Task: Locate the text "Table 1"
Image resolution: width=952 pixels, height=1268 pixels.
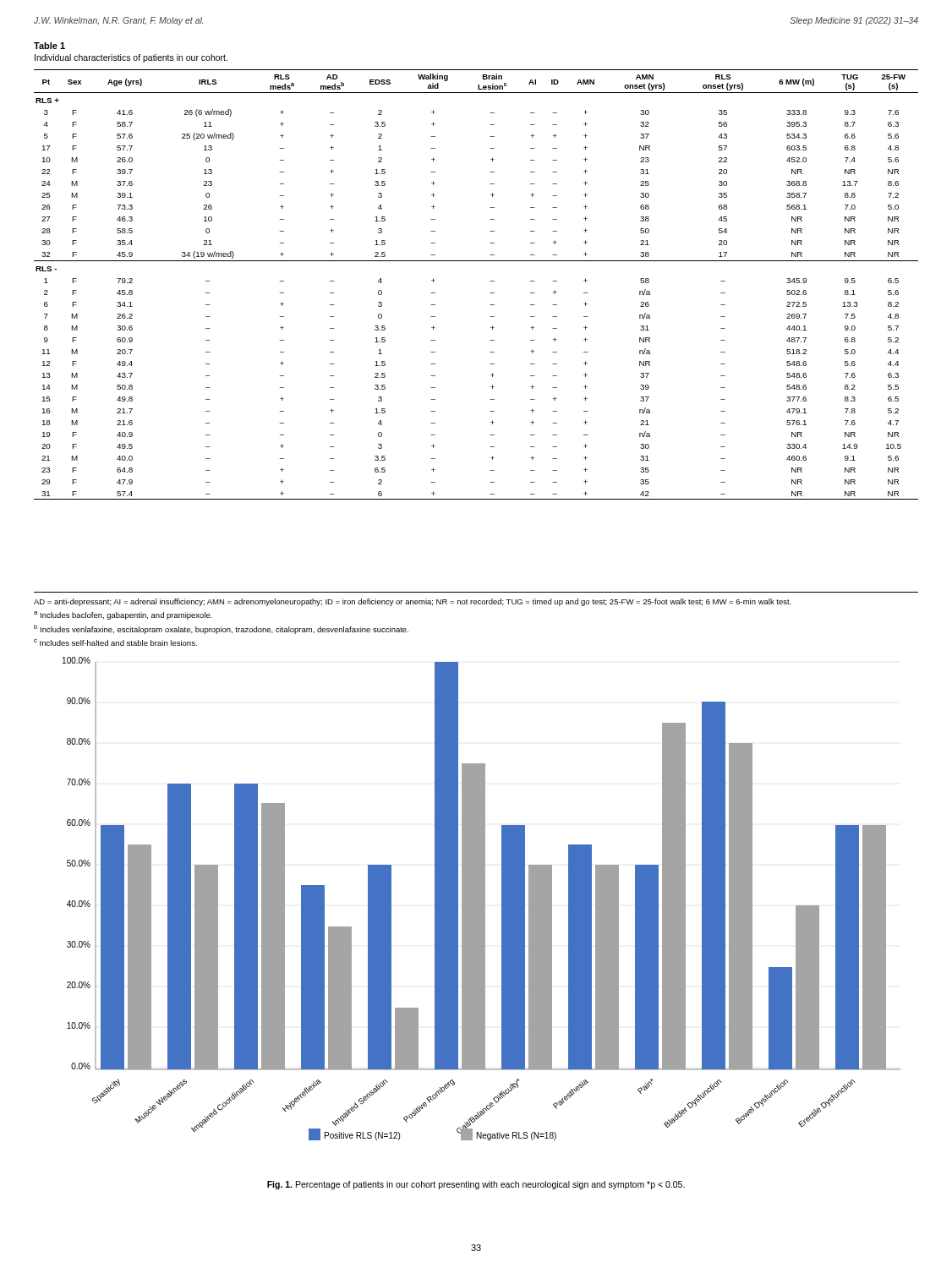Action: click(x=50, y=46)
